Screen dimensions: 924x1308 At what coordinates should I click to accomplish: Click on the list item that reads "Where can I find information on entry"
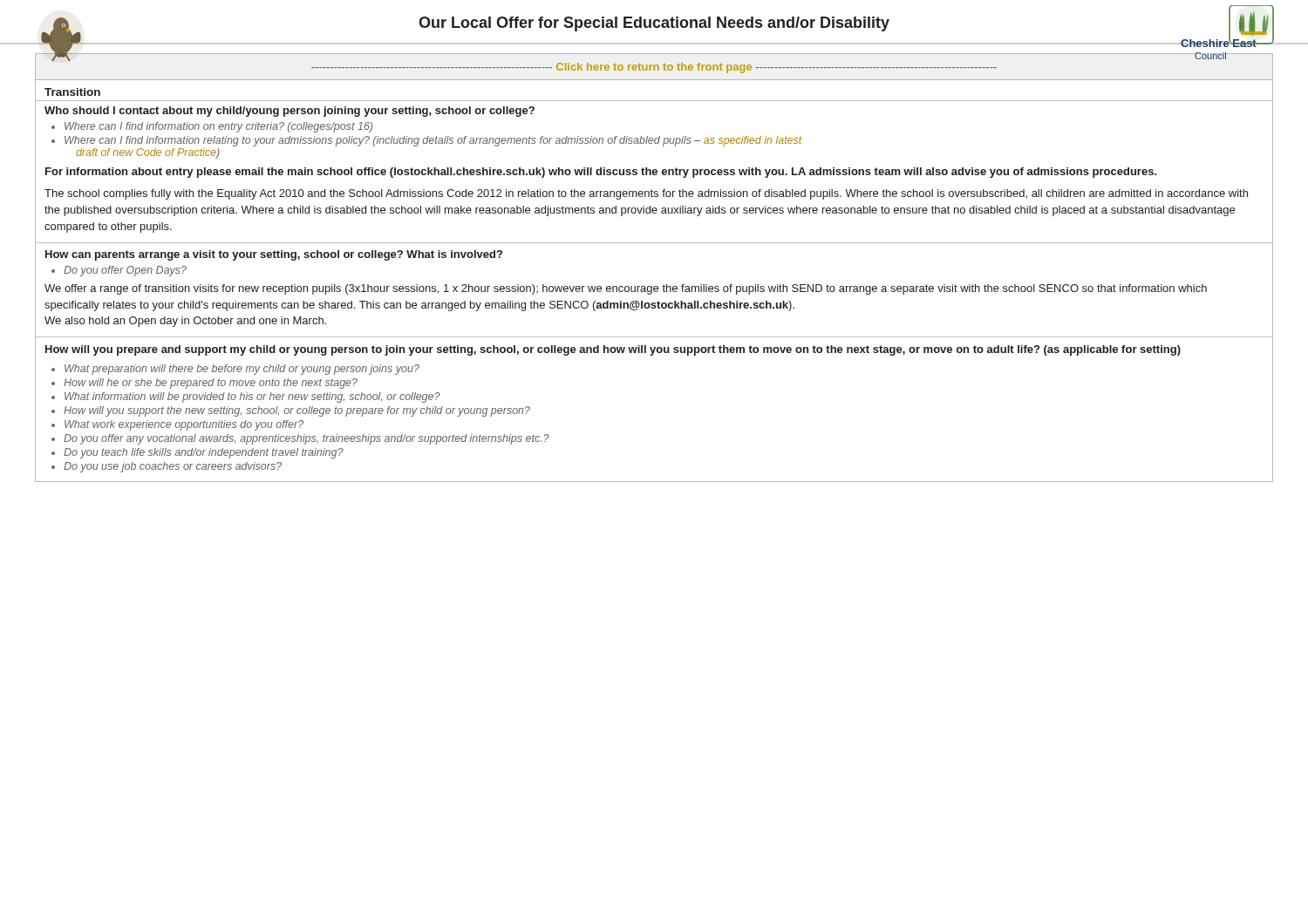(x=219, y=126)
